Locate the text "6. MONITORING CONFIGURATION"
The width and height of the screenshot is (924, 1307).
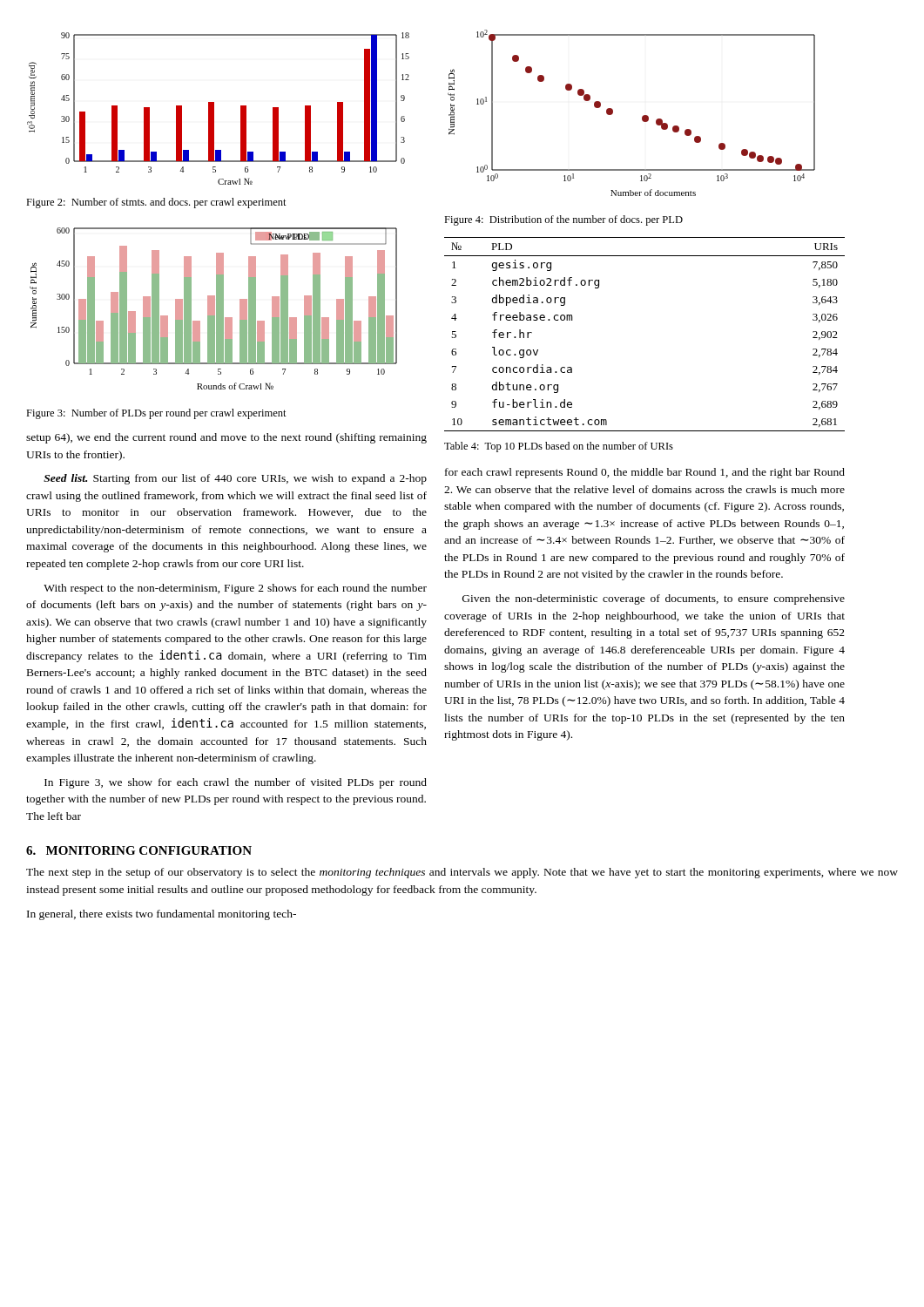pos(139,851)
